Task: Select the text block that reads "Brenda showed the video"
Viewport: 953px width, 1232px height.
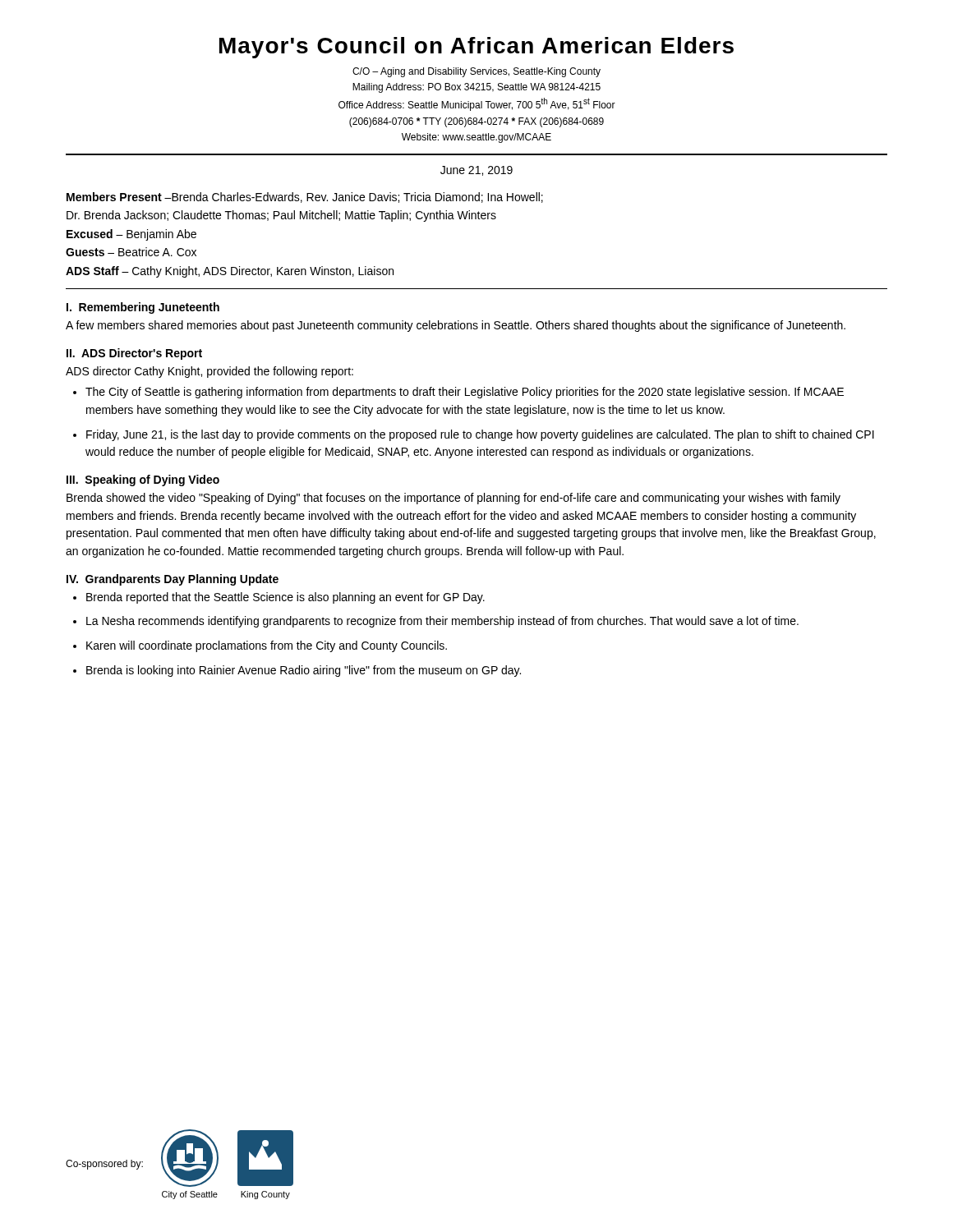Action: tap(471, 524)
